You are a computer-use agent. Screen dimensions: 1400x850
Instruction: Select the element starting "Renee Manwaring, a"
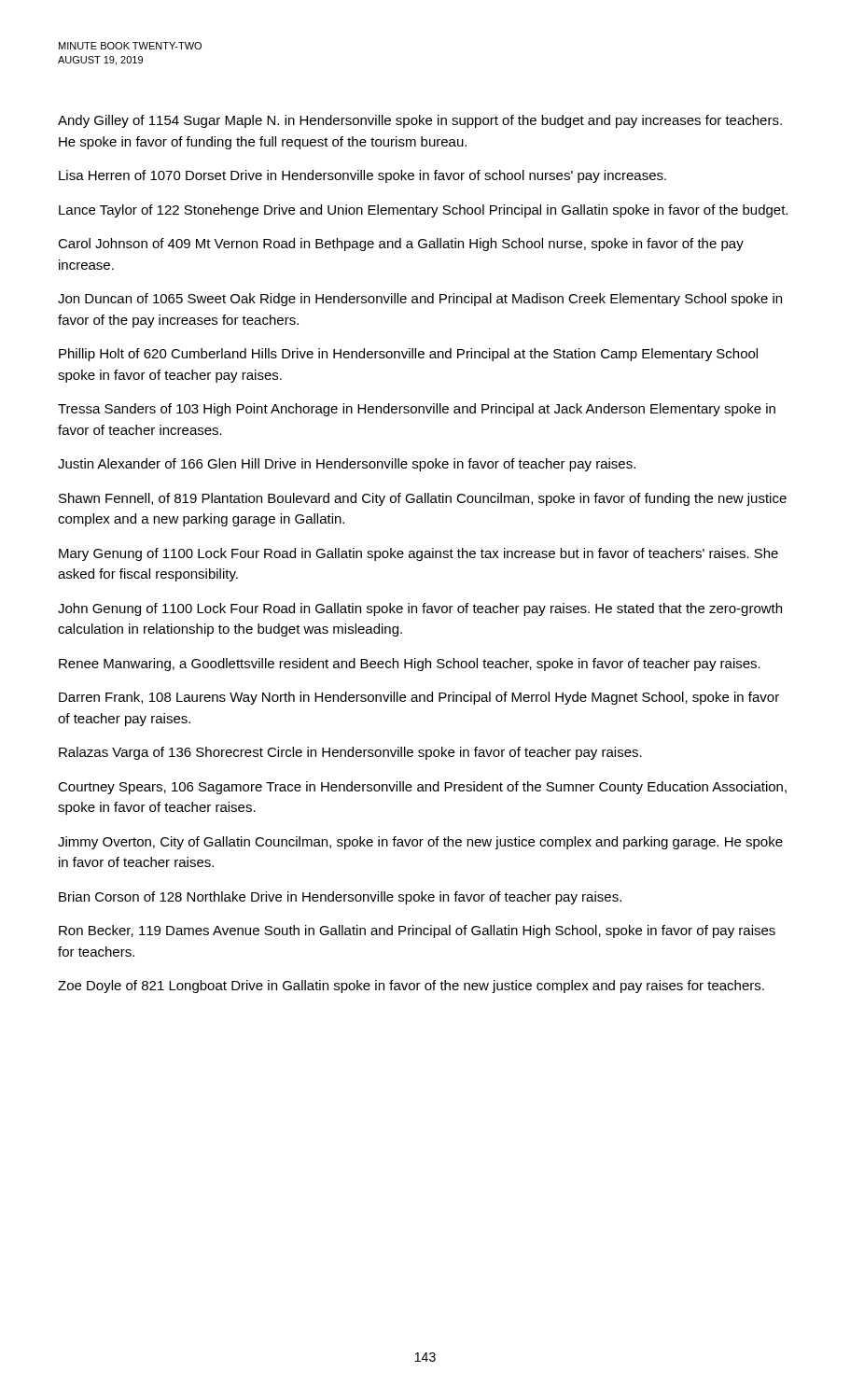(x=410, y=663)
